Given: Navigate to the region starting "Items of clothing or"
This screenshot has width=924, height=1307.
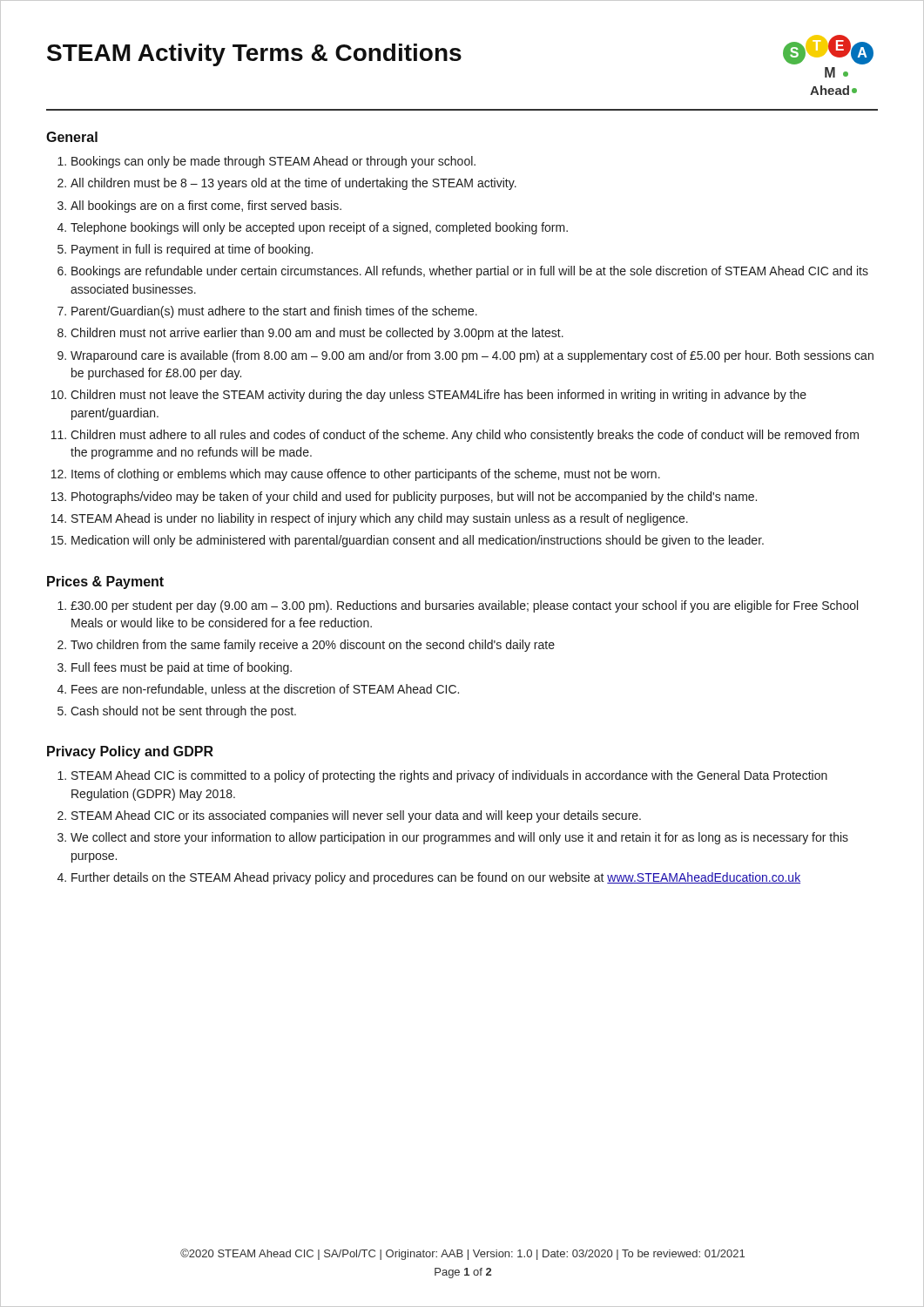Looking at the screenshot, I should 366,474.
